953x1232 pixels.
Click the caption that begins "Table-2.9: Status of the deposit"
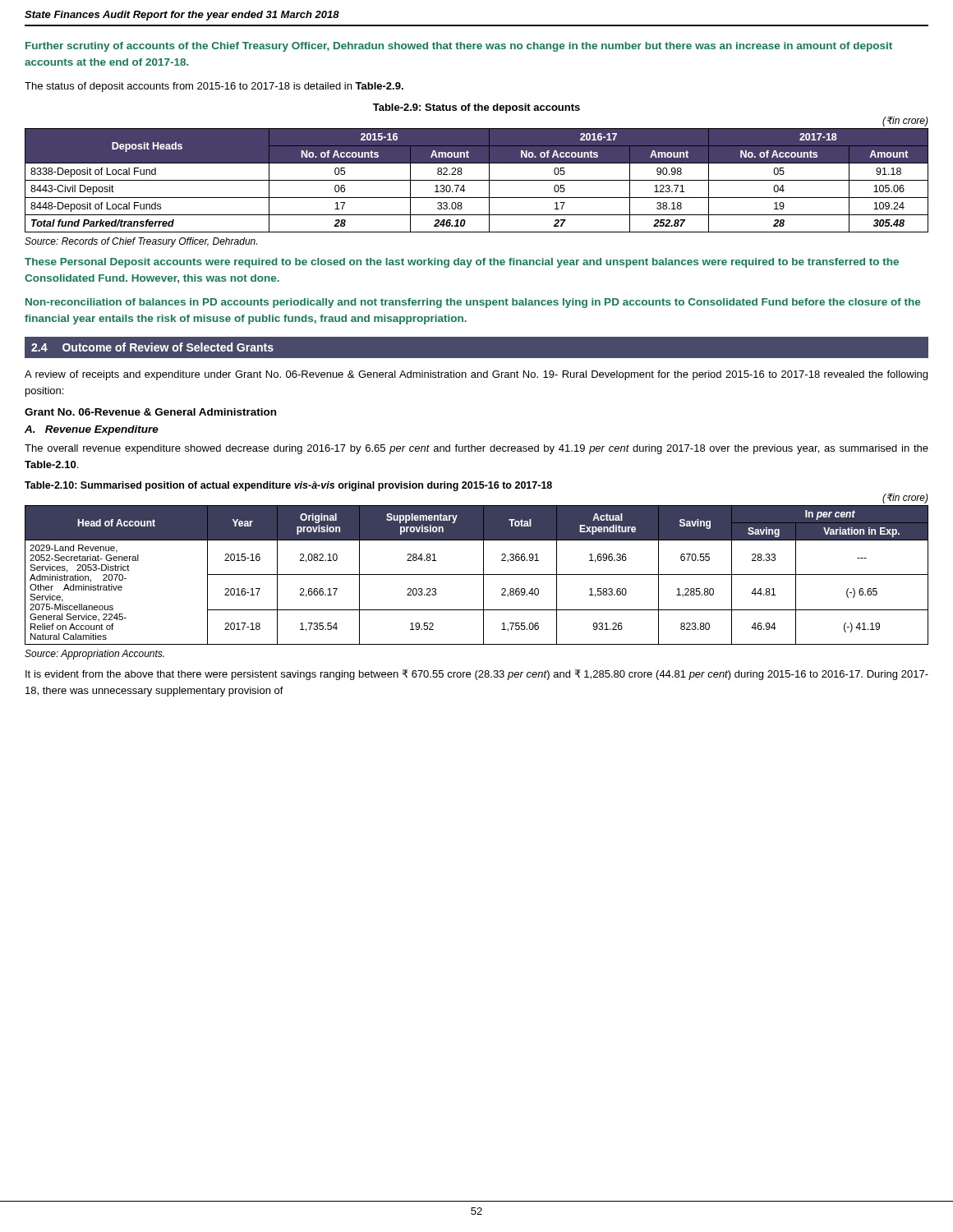(476, 107)
